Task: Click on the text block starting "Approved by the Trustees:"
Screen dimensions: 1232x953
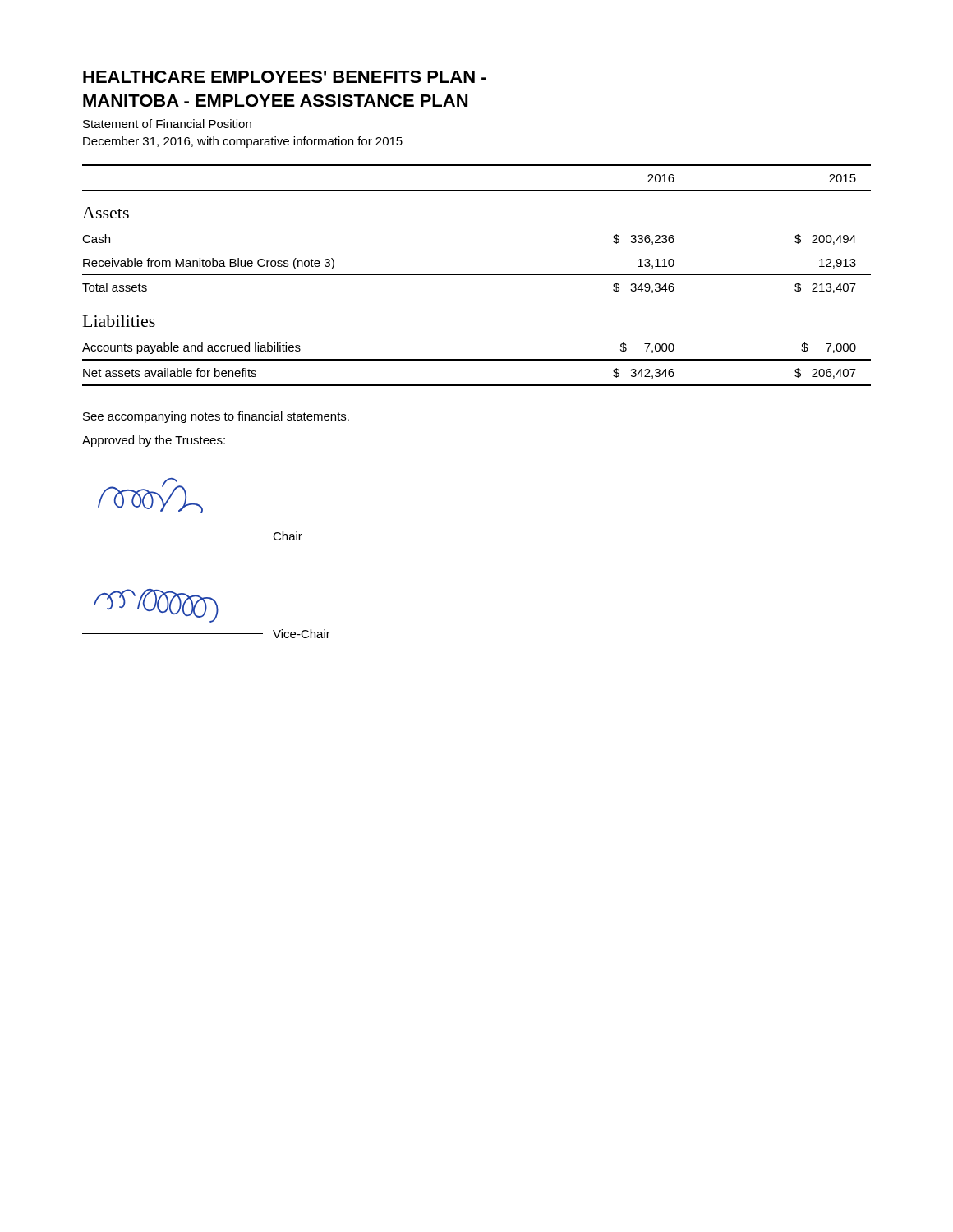Action: coord(154,440)
